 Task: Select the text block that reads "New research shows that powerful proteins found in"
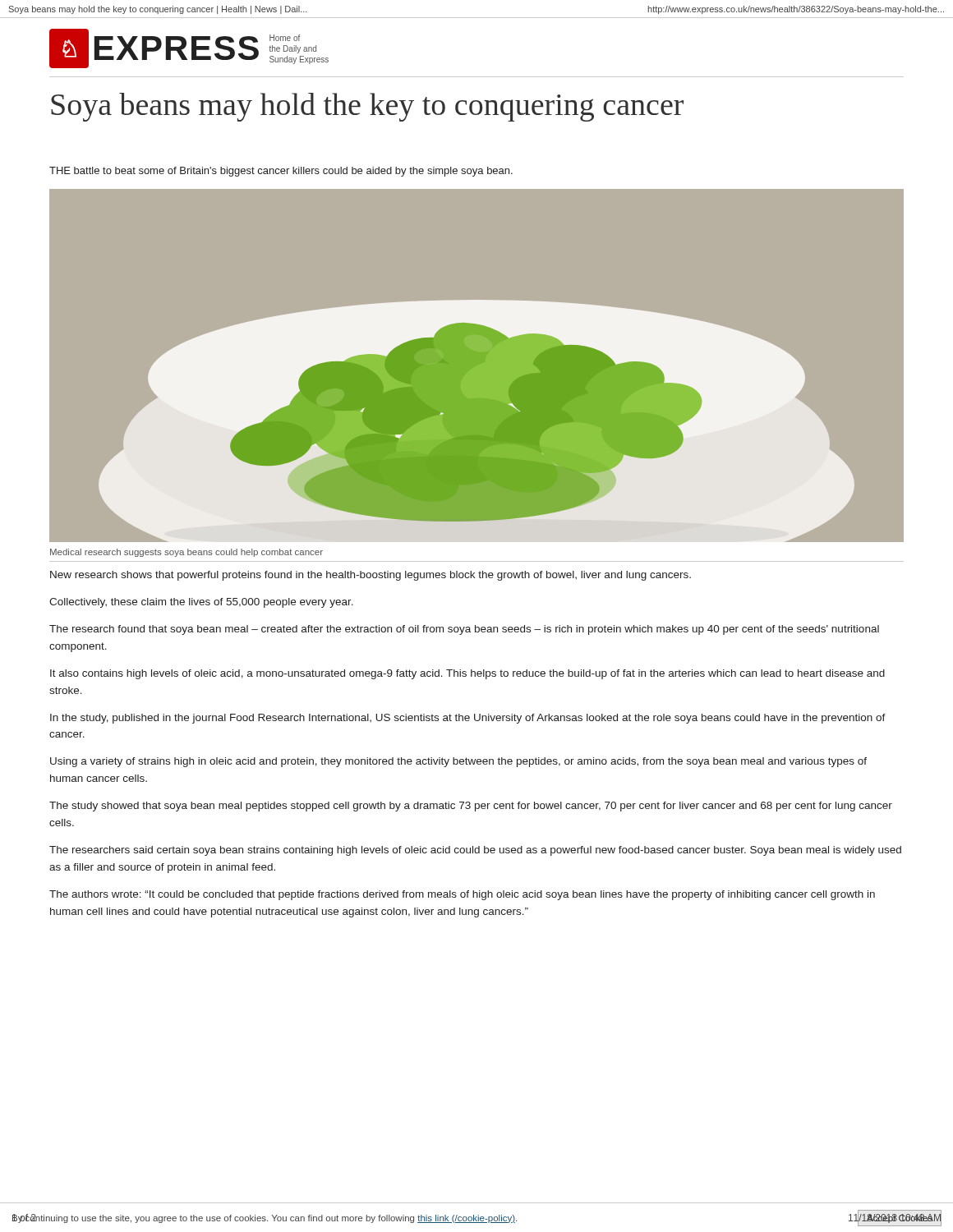click(476, 575)
